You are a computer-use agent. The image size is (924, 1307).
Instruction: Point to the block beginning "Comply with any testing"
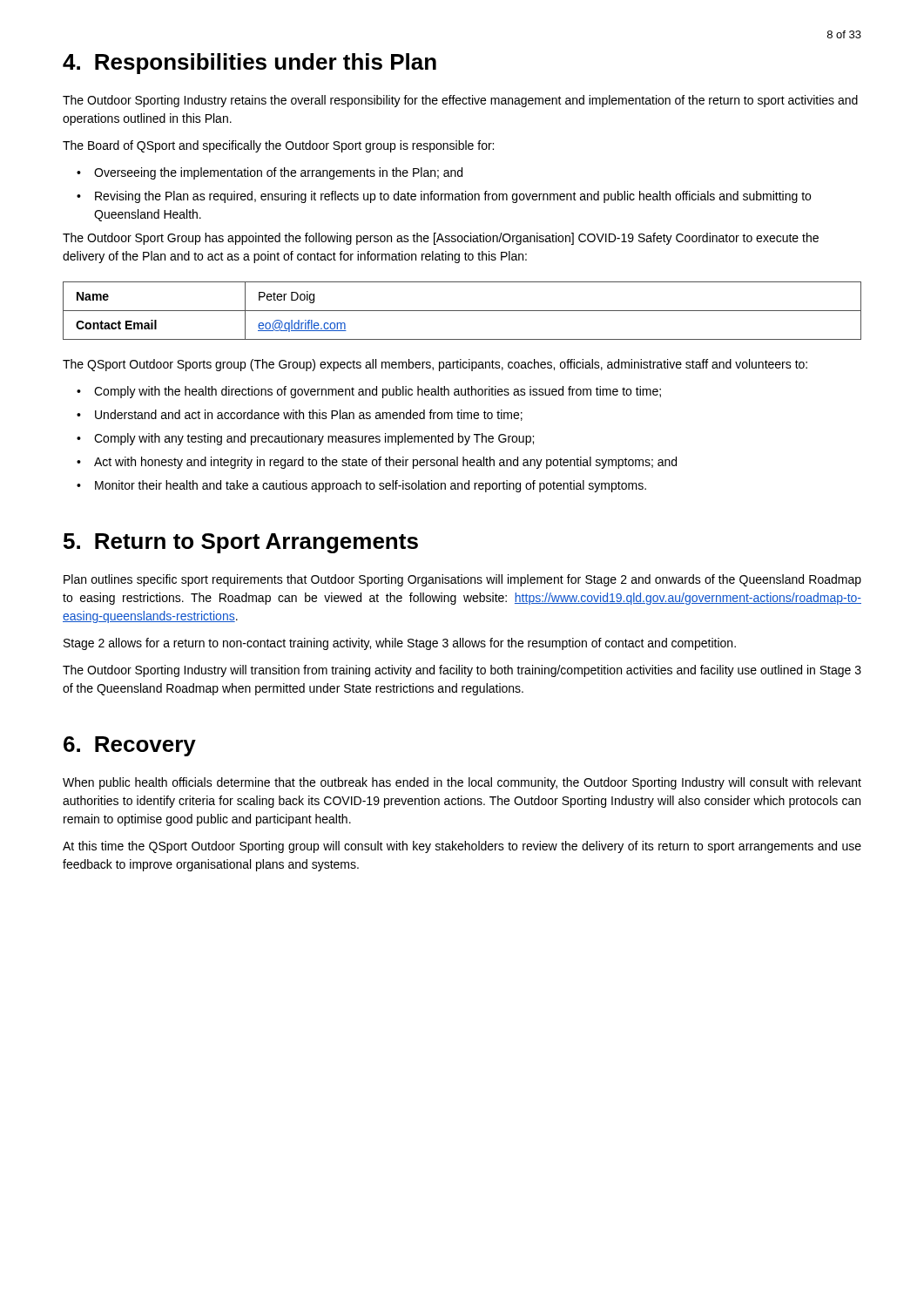click(x=315, y=438)
